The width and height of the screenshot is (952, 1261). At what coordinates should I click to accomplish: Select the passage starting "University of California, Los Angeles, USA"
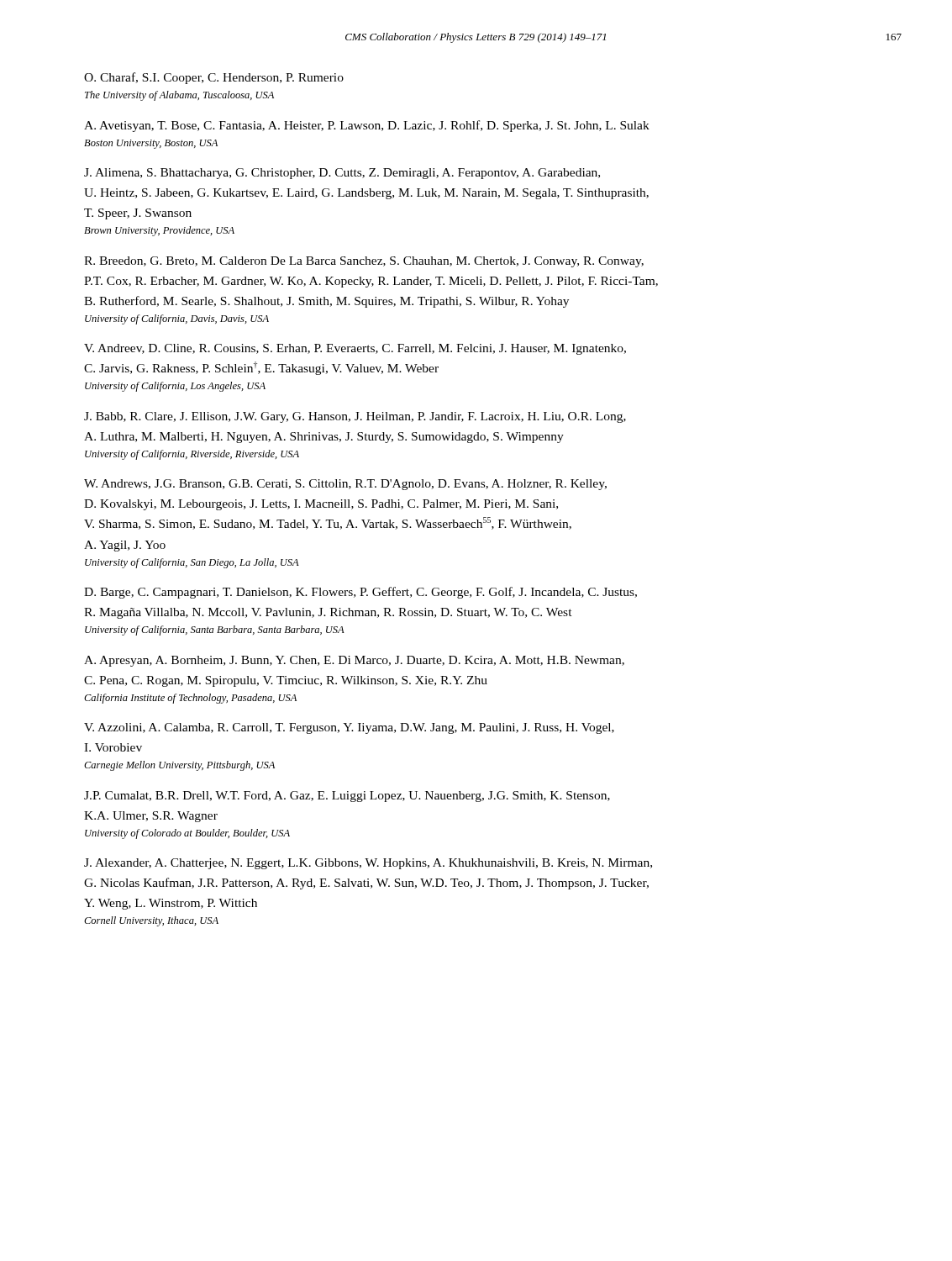point(175,386)
